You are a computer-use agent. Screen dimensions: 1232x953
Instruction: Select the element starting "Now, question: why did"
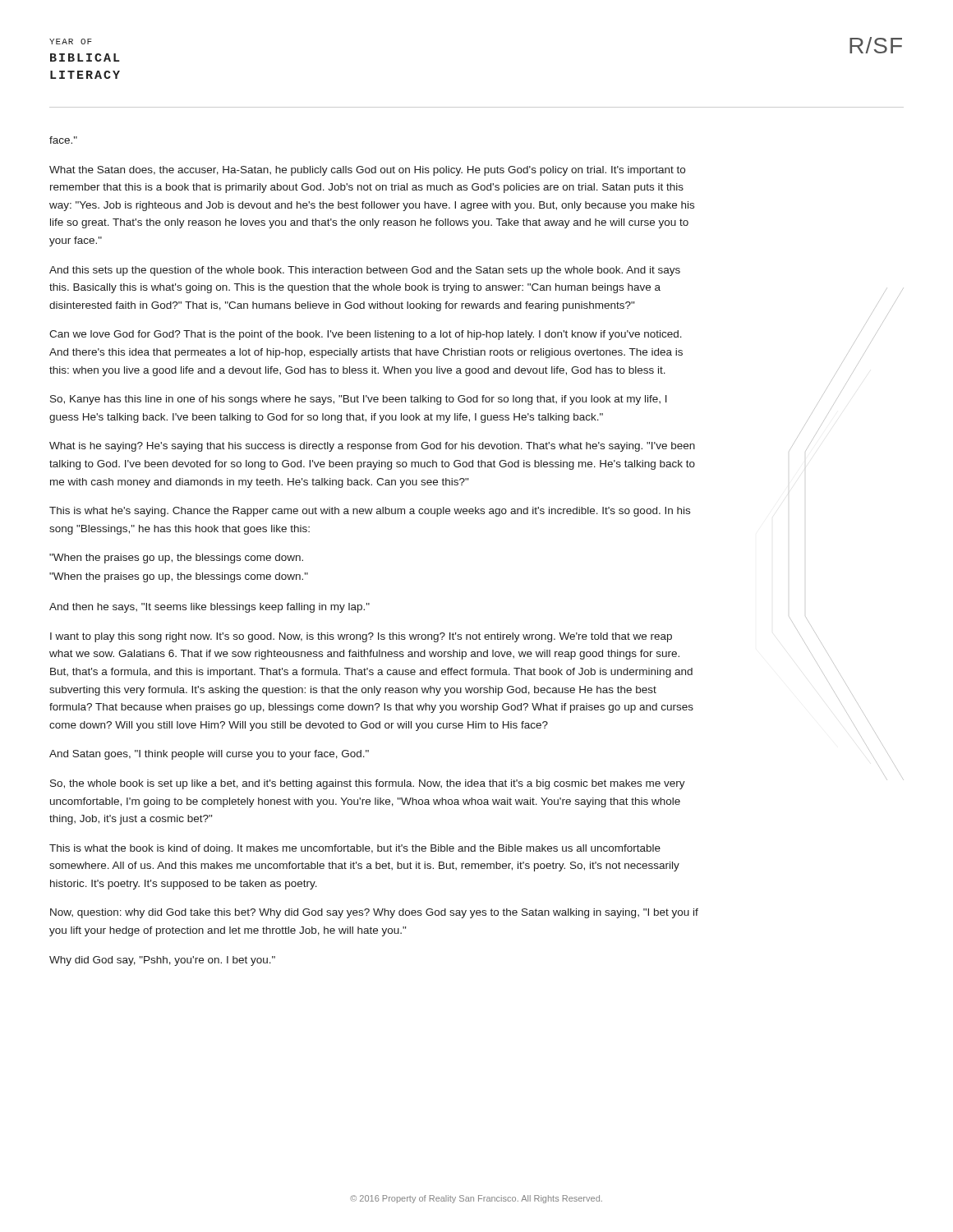(x=374, y=921)
